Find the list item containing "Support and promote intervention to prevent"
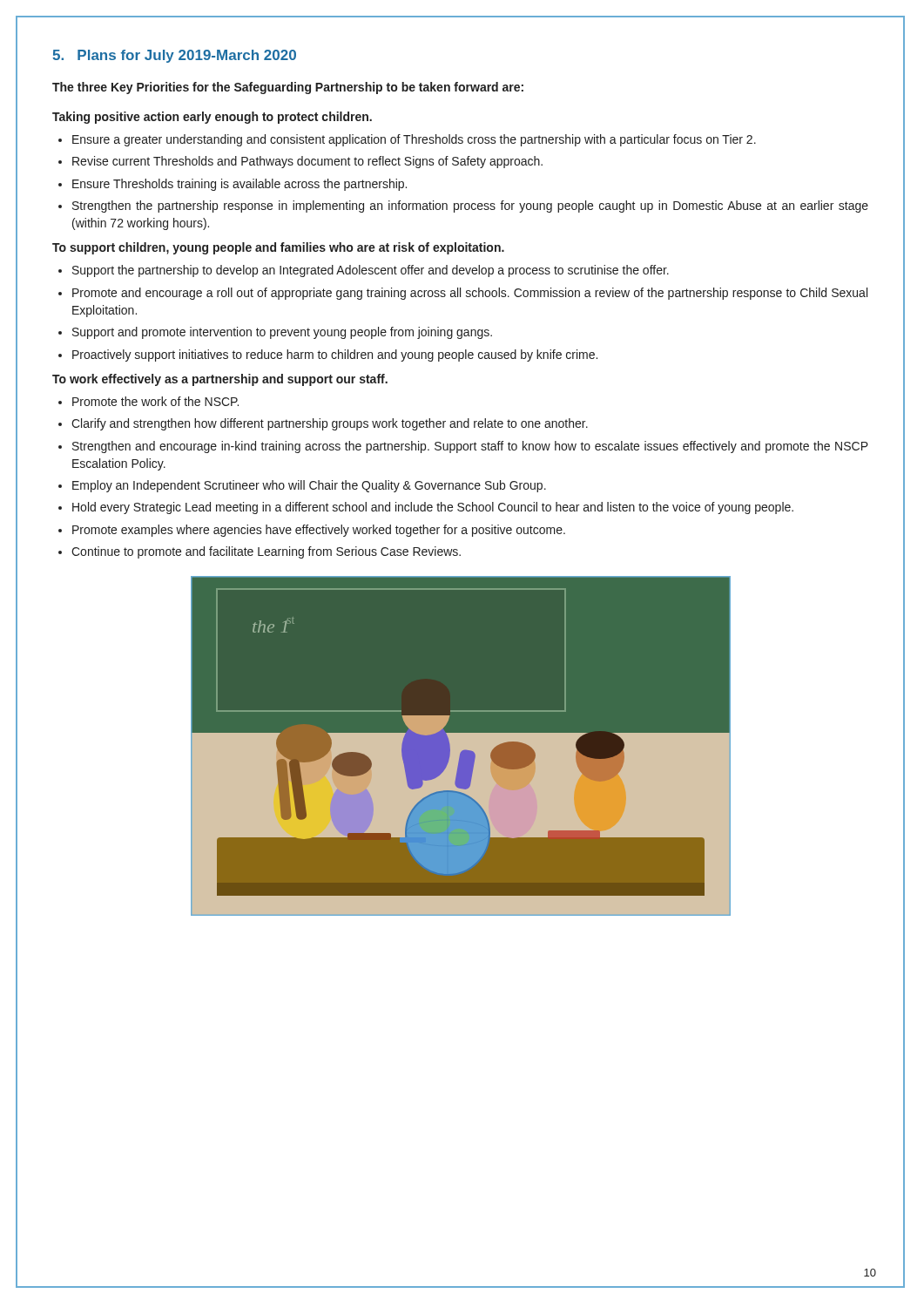924x1307 pixels. click(x=460, y=332)
